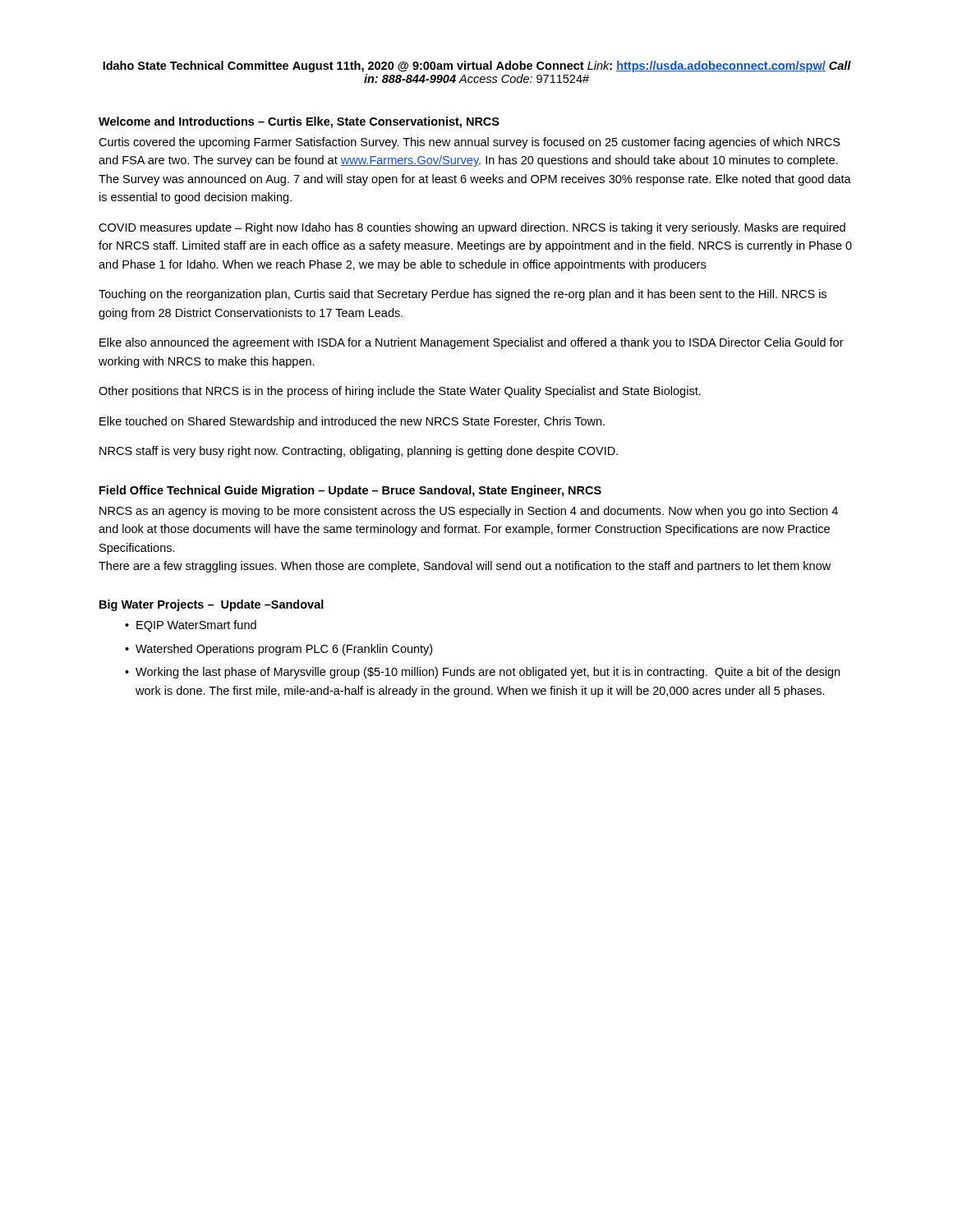Select the text block that says "Other positions that NRCS is in"
Viewport: 953px width, 1232px height.
pos(400,391)
